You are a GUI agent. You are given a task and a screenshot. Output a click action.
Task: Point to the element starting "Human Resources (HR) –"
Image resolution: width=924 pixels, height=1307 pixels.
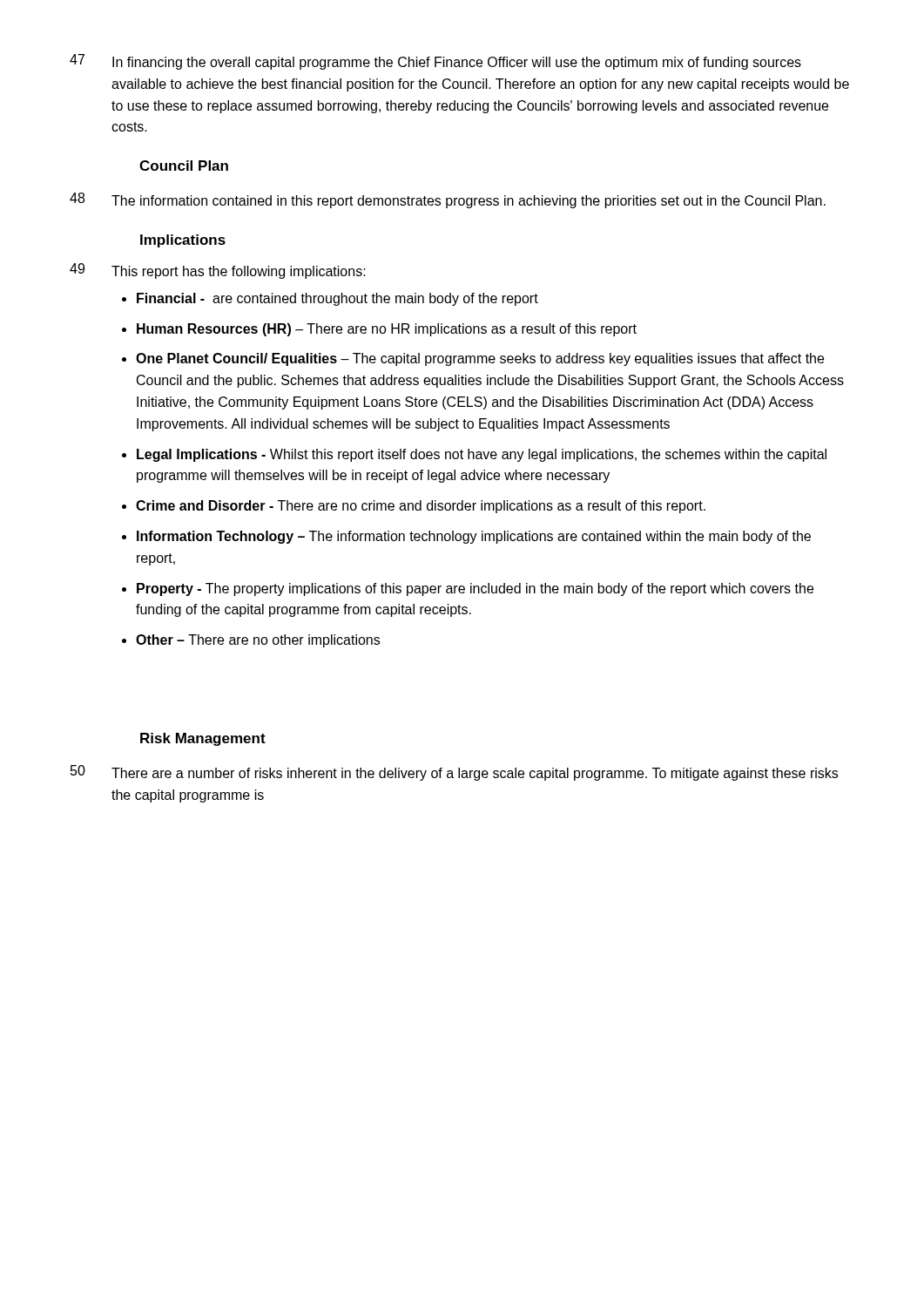[386, 329]
